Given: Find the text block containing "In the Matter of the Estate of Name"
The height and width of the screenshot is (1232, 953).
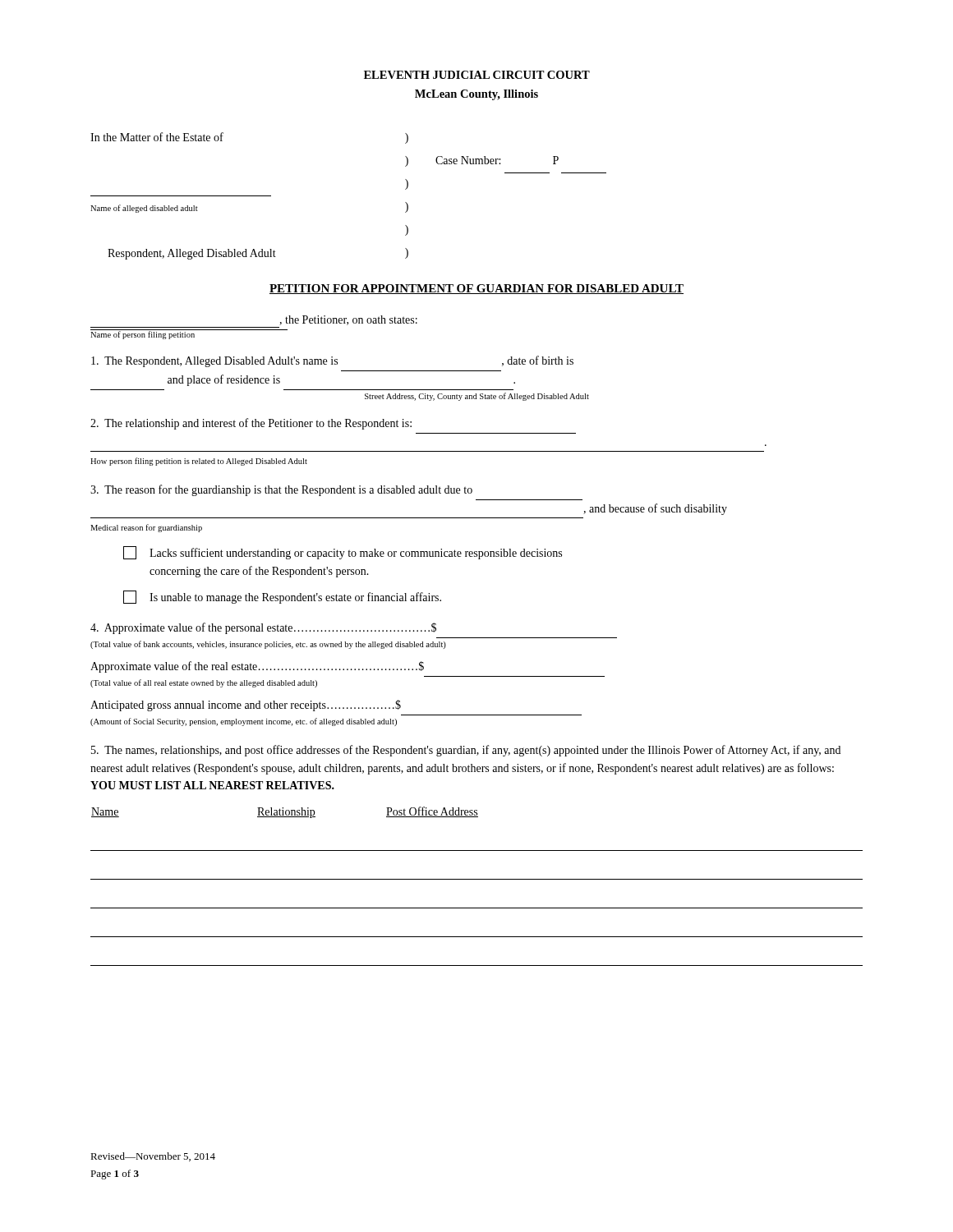Looking at the screenshot, I should point(155,138).
